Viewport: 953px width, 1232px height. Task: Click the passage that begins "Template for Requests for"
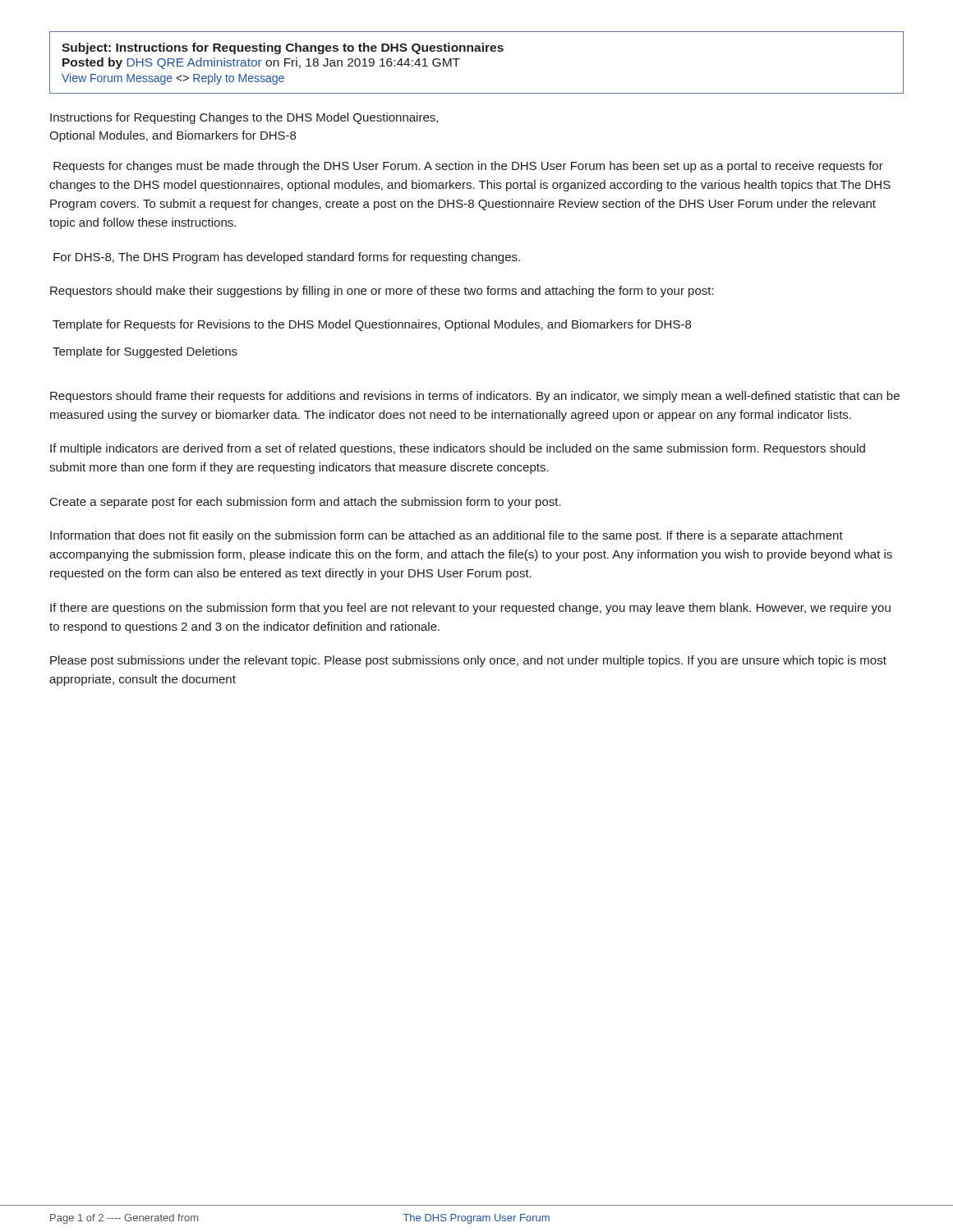click(370, 324)
